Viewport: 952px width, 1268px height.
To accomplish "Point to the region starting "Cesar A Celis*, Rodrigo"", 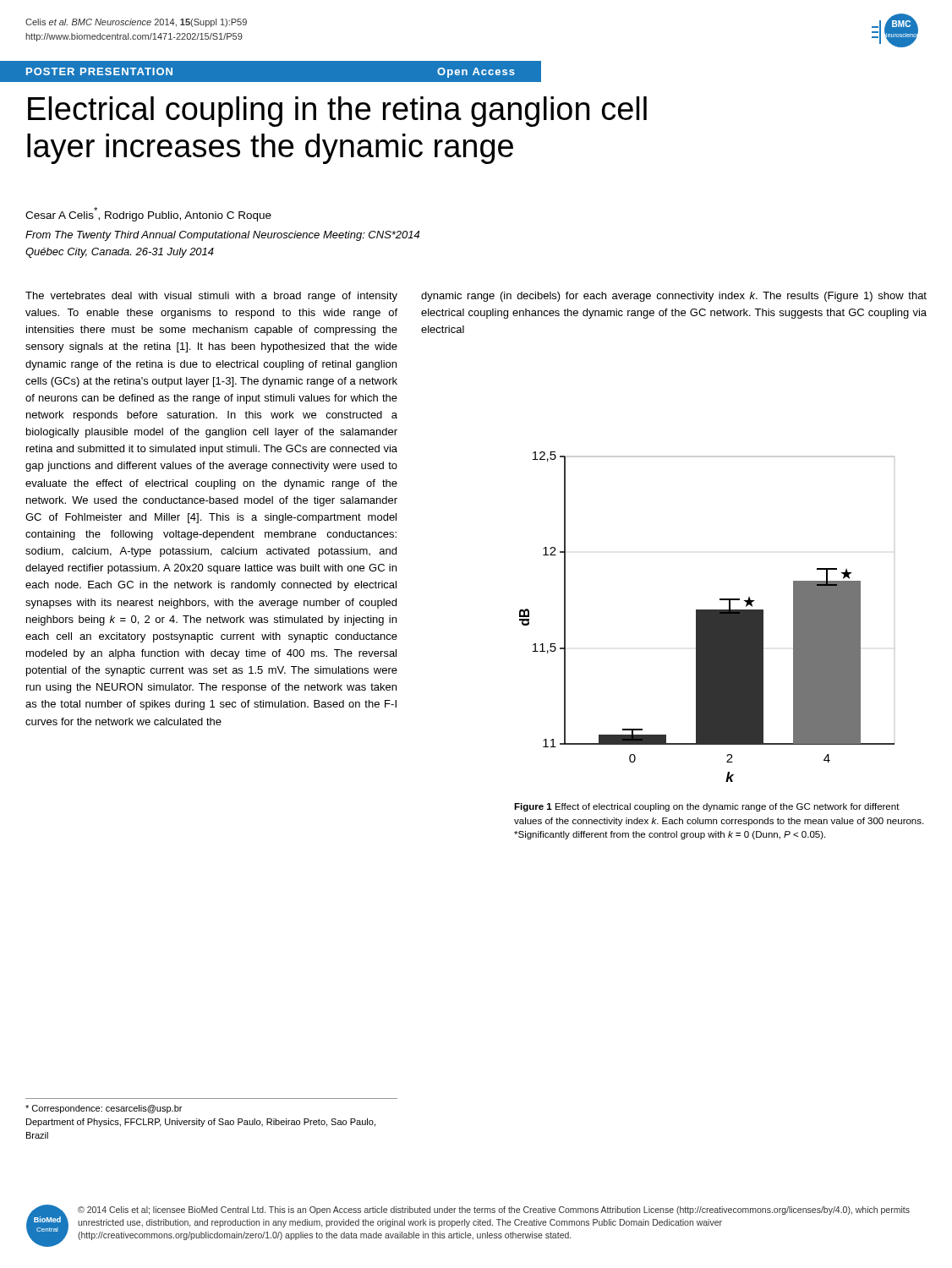I will [148, 213].
